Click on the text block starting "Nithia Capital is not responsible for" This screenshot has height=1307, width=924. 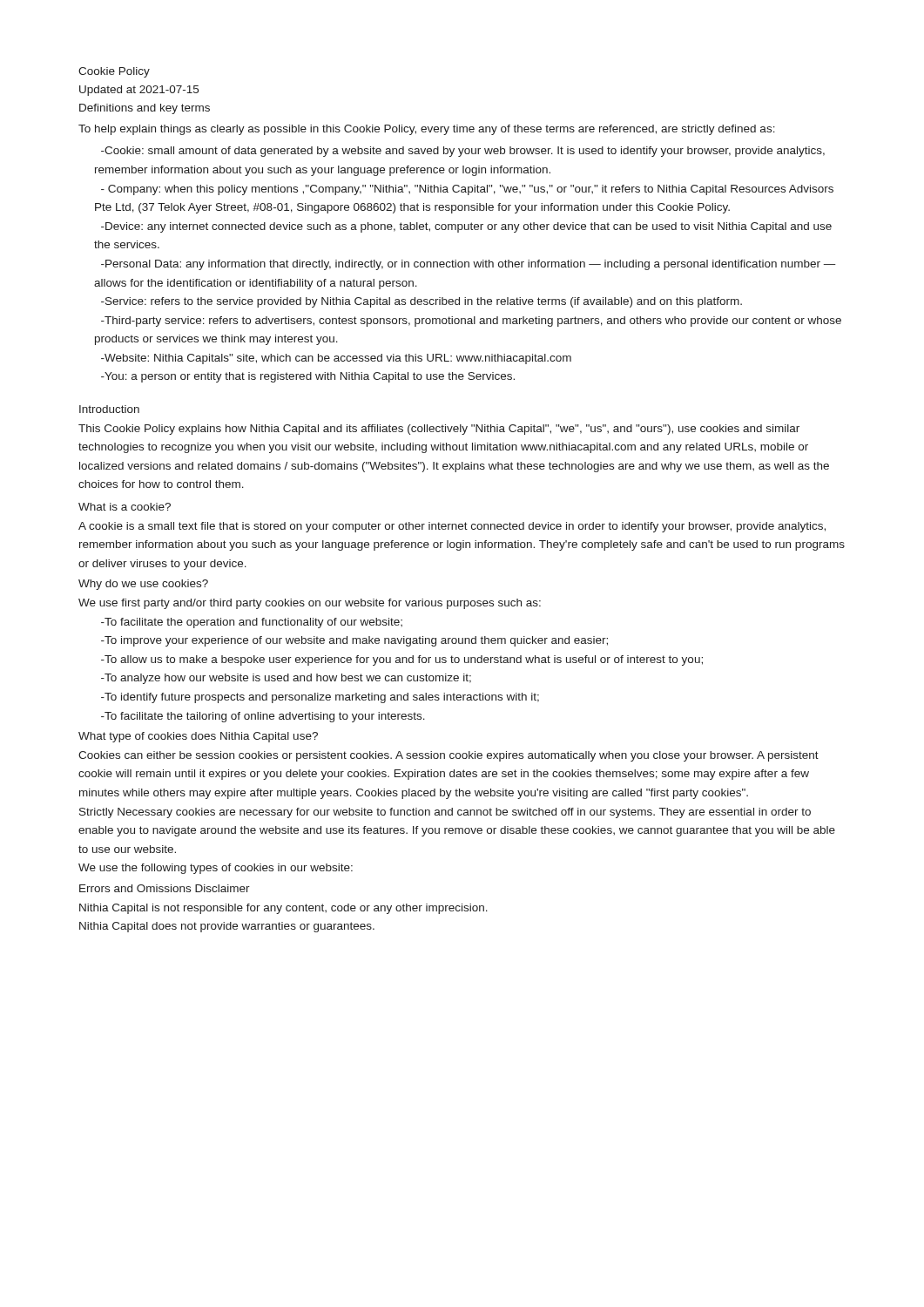click(283, 907)
